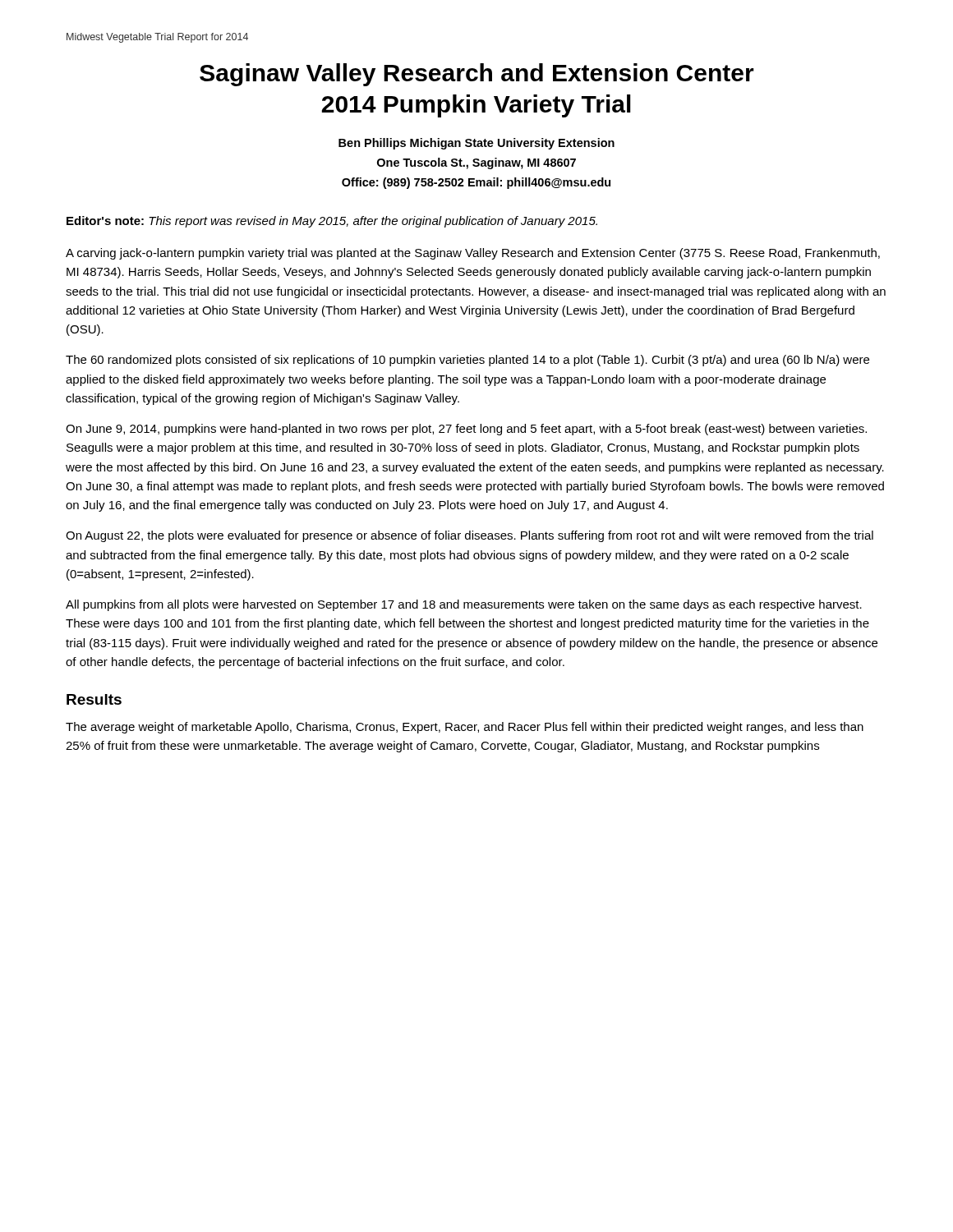Find the text block containing "The 60 randomized plots"
The width and height of the screenshot is (953, 1232).
[468, 379]
